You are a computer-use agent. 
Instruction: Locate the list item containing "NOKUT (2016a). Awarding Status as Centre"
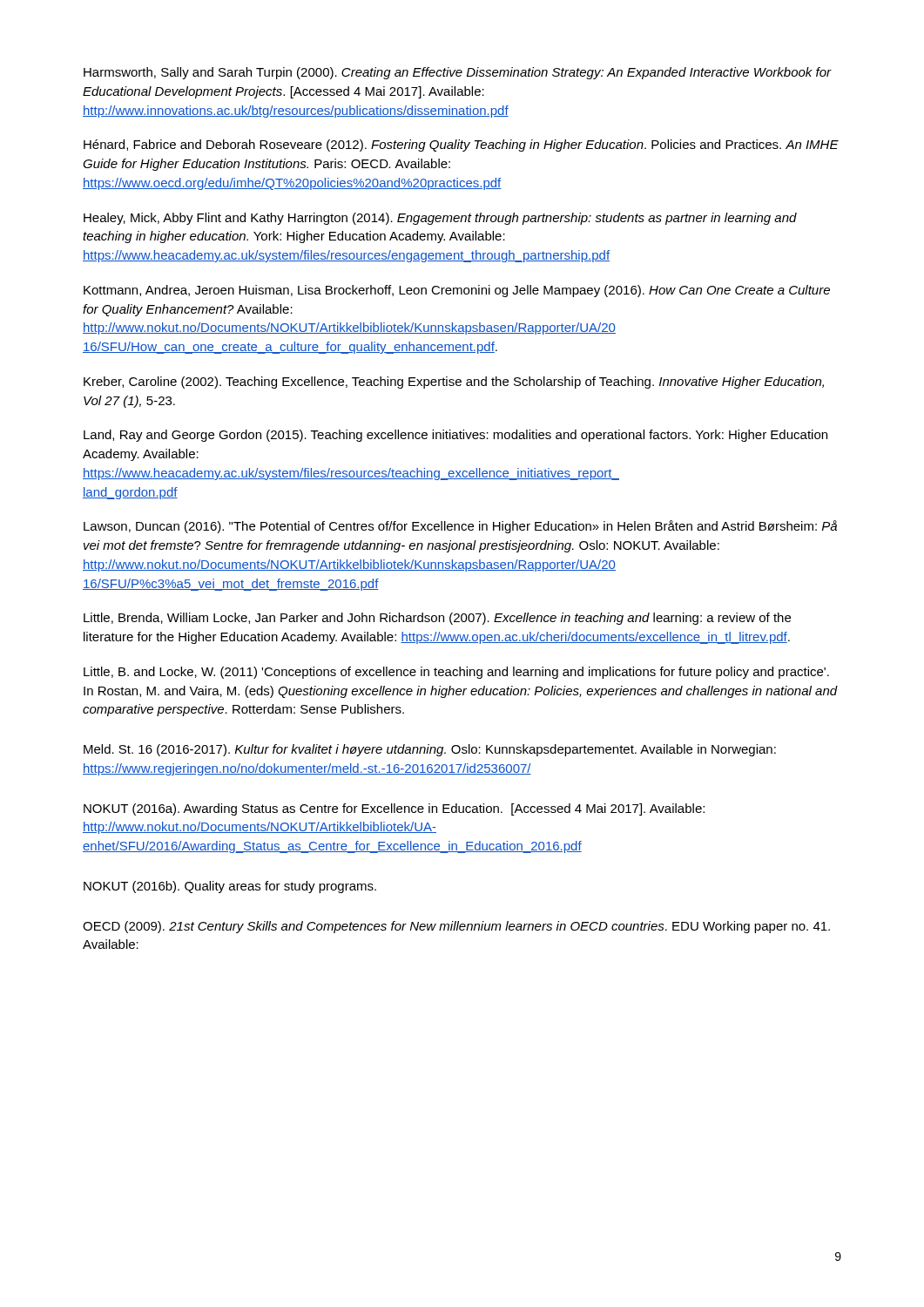[394, 827]
